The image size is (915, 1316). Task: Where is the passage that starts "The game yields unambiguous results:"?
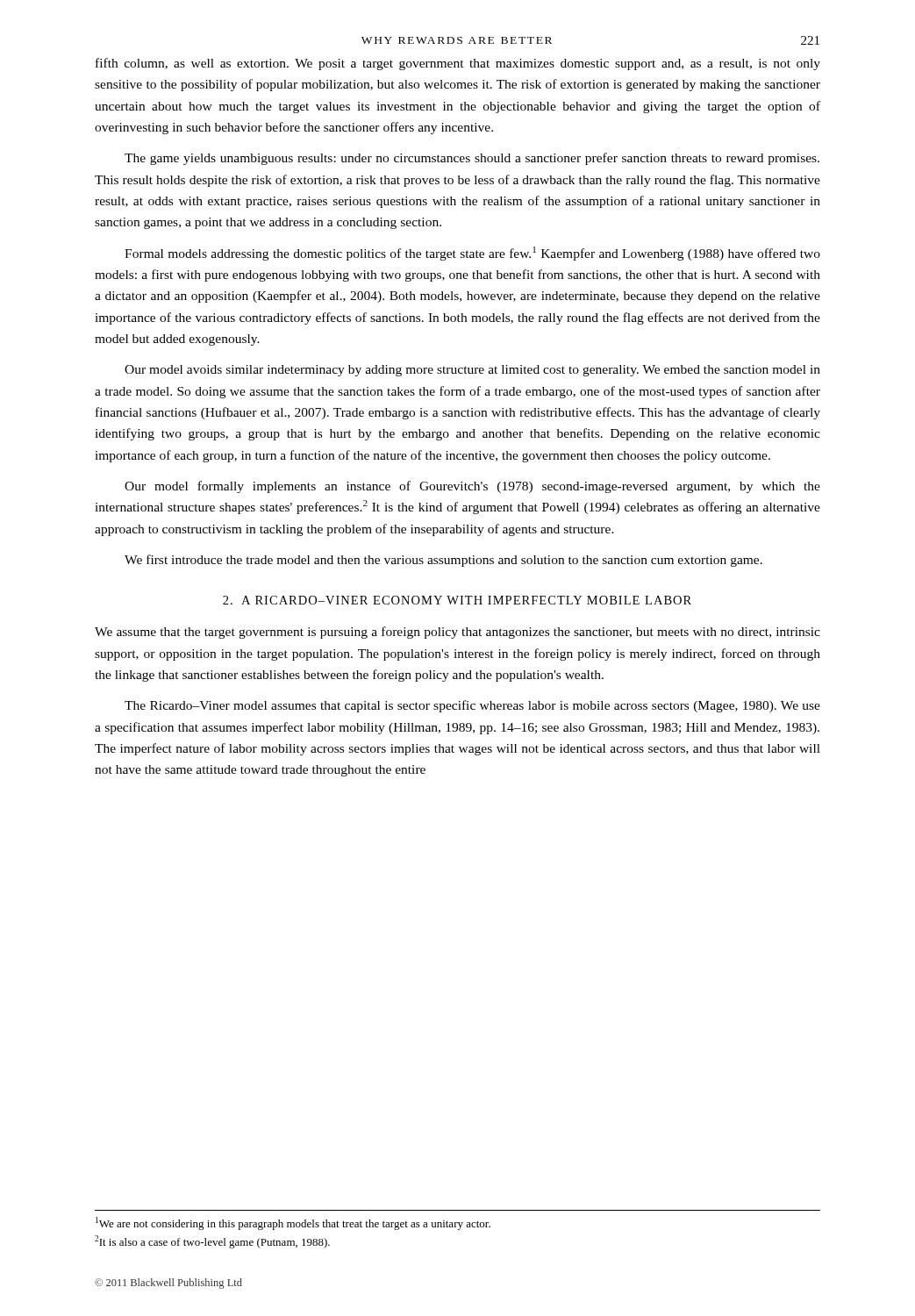click(458, 190)
